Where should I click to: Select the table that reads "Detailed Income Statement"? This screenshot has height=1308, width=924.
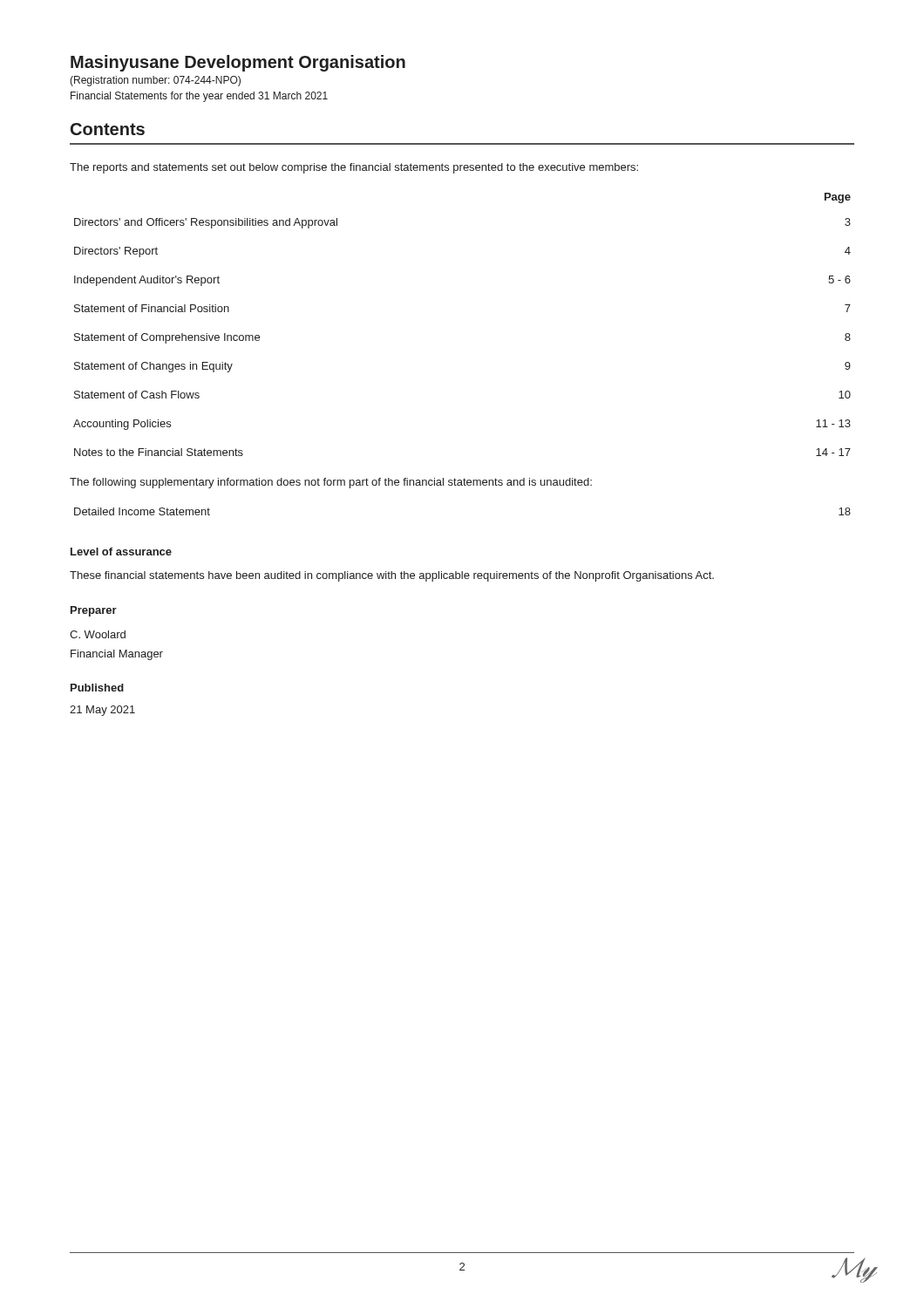[462, 511]
